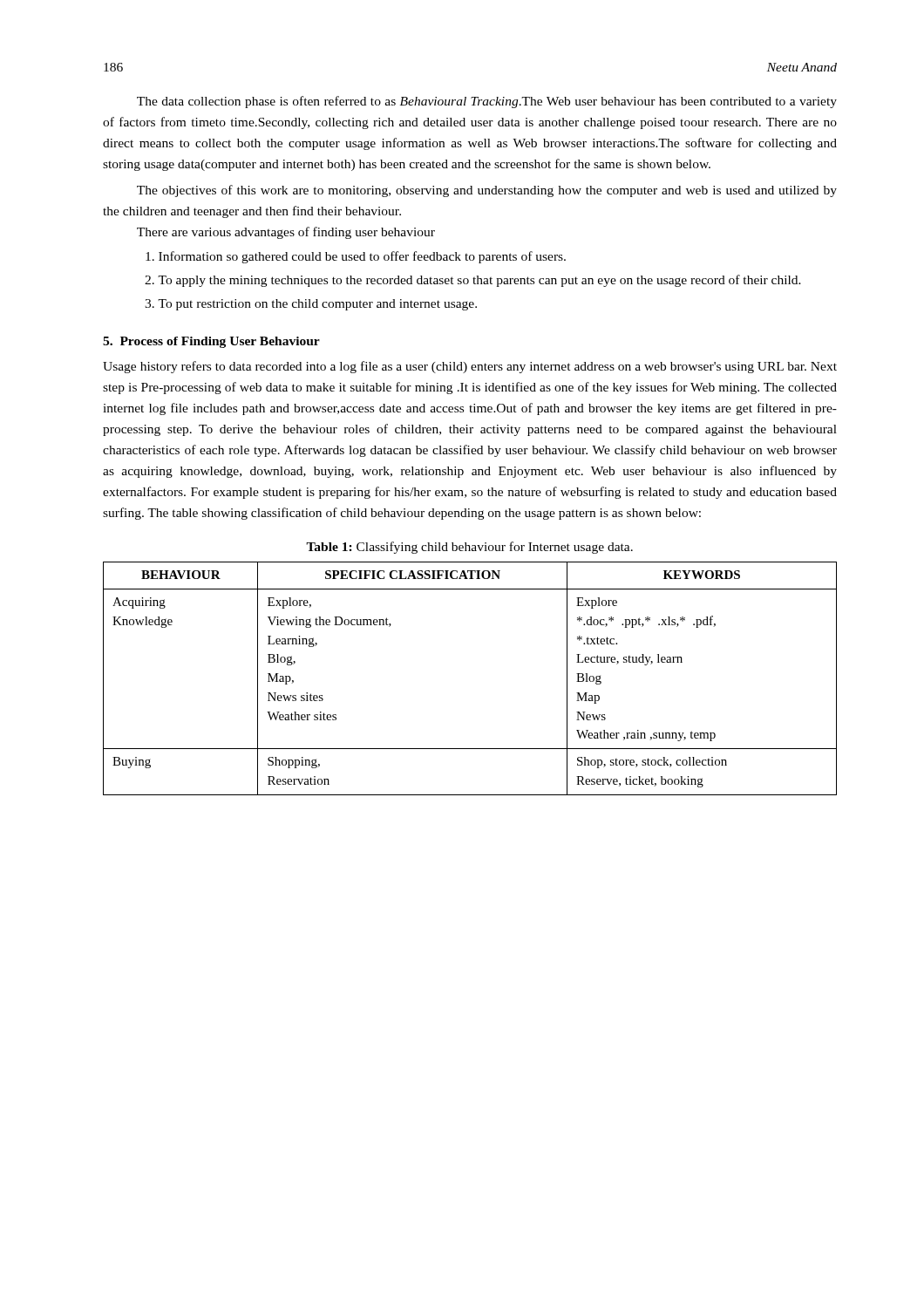Select the text block starting "Information so gathered could be used to offer"
This screenshot has width=924, height=1308.
pyautogui.click(x=362, y=256)
